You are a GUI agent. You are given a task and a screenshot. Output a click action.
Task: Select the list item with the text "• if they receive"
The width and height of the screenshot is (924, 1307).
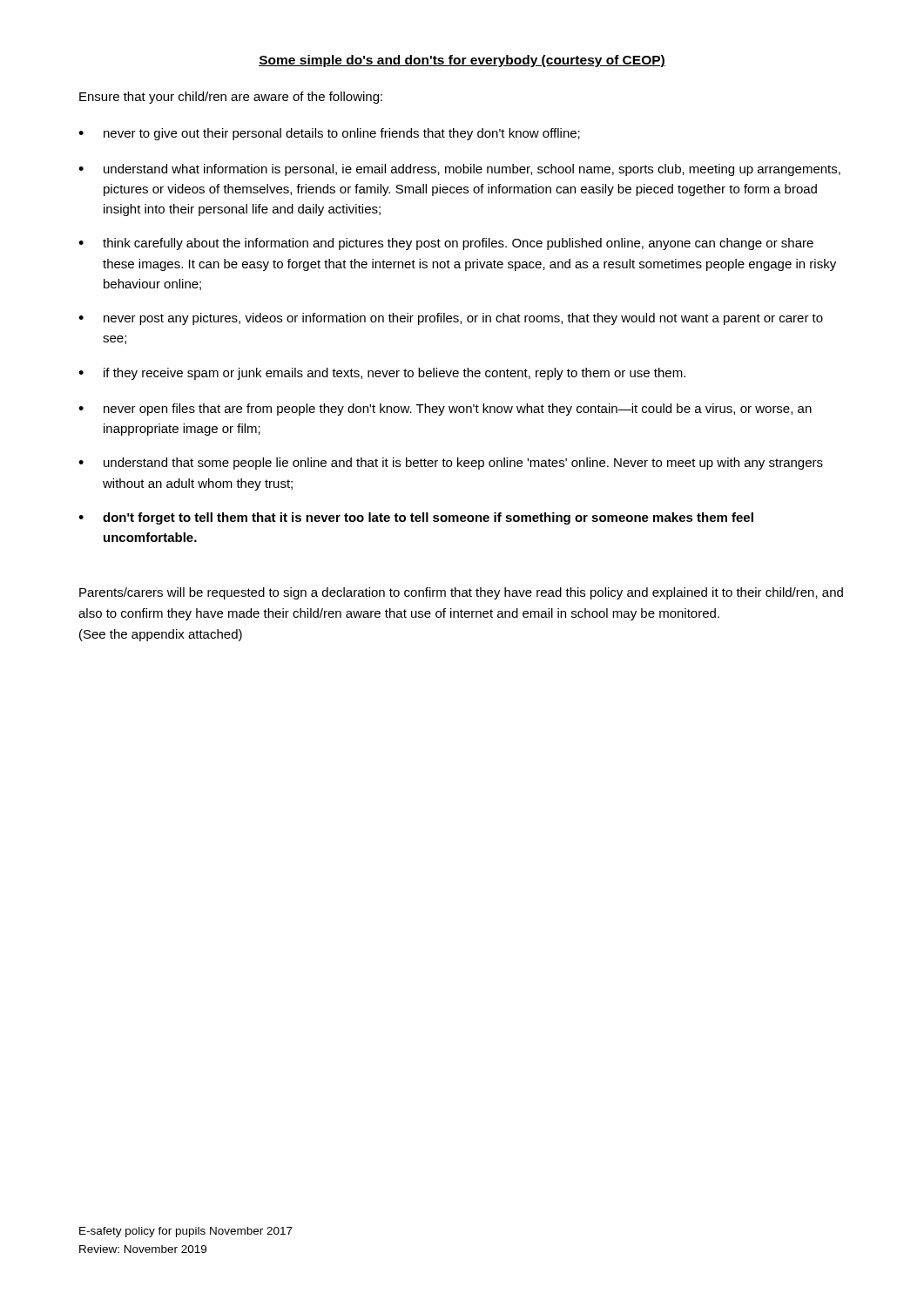click(x=462, y=373)
